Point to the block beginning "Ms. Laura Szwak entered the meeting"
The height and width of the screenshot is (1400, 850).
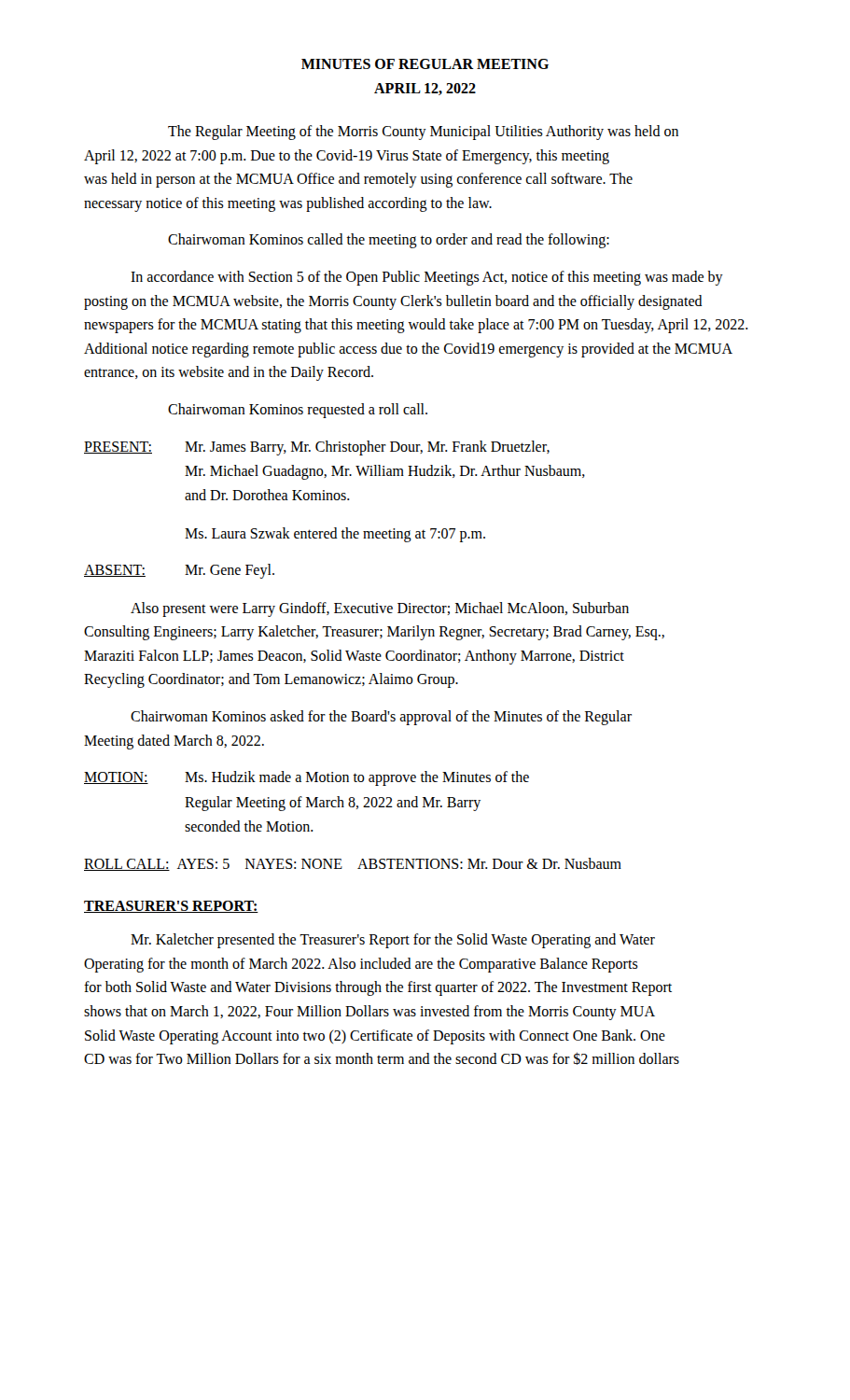tap(475, 533)
